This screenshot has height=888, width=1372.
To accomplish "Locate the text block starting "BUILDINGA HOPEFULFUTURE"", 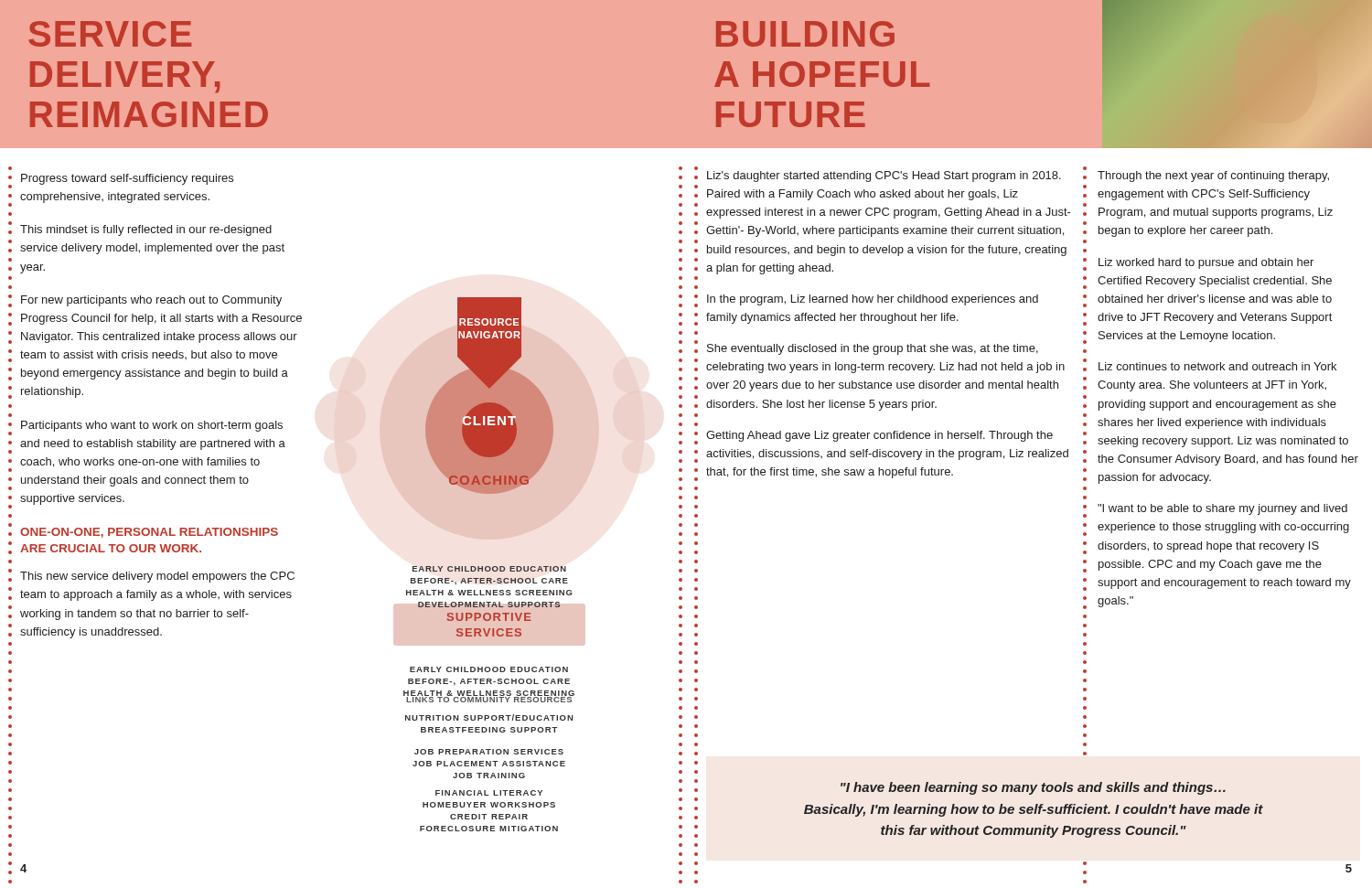I will 815,23.
